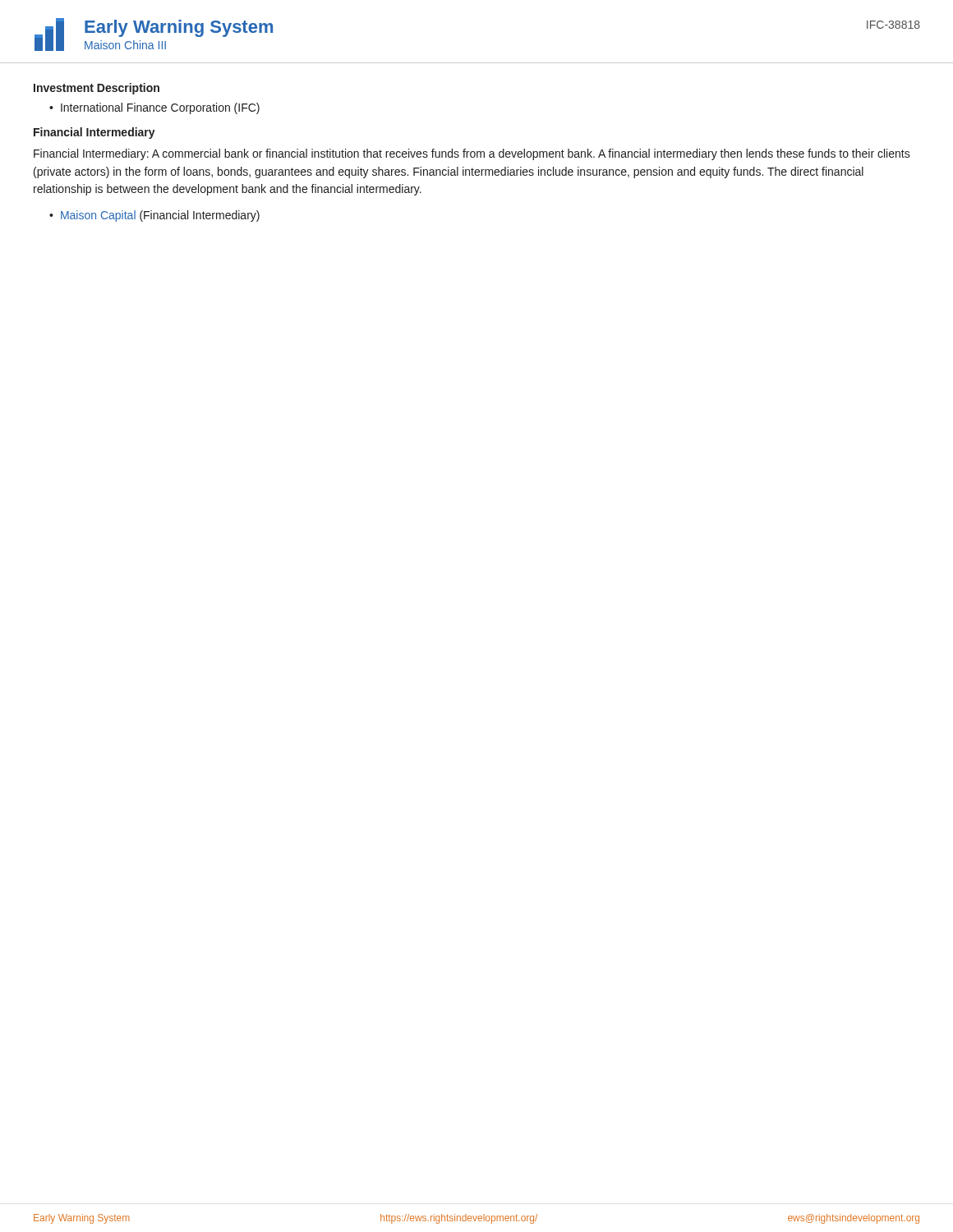953x1232 pixels.
Task: Locate the text starting "International Finance Corporation"
Action: tap(160, 108)
